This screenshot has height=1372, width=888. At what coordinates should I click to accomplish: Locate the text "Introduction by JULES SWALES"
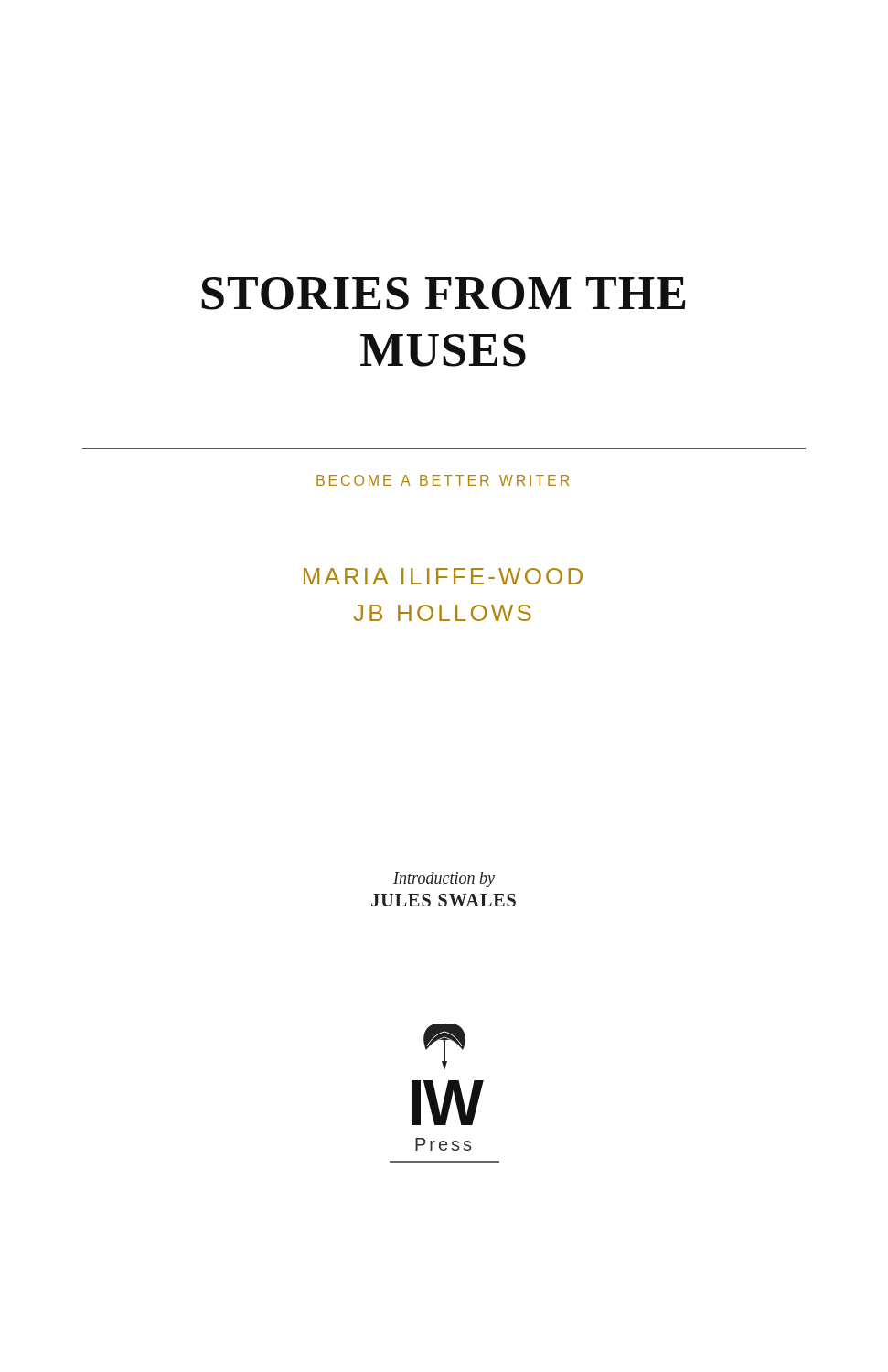click(x=444, y=890)
